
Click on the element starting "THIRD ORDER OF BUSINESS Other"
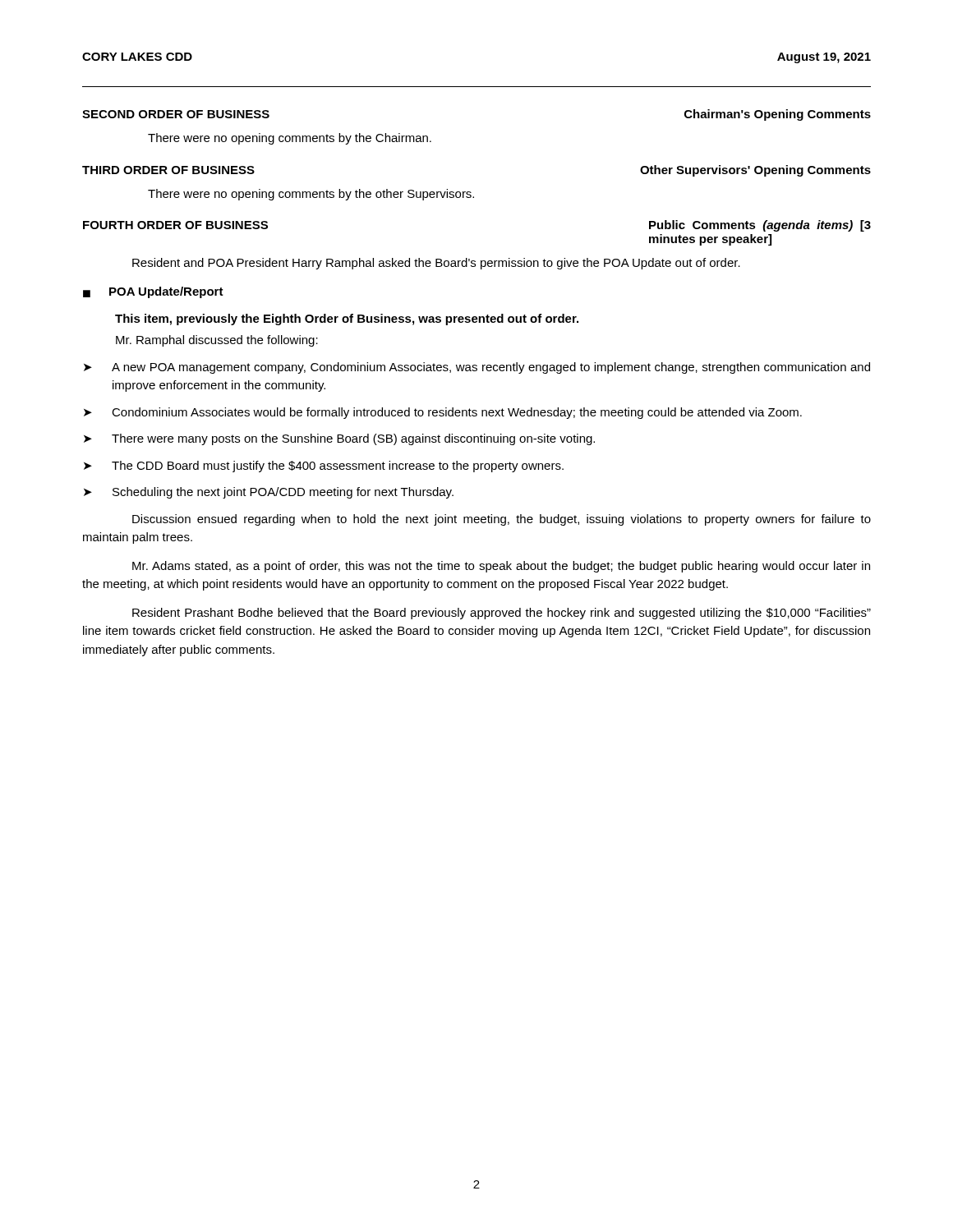pos(163,170)
